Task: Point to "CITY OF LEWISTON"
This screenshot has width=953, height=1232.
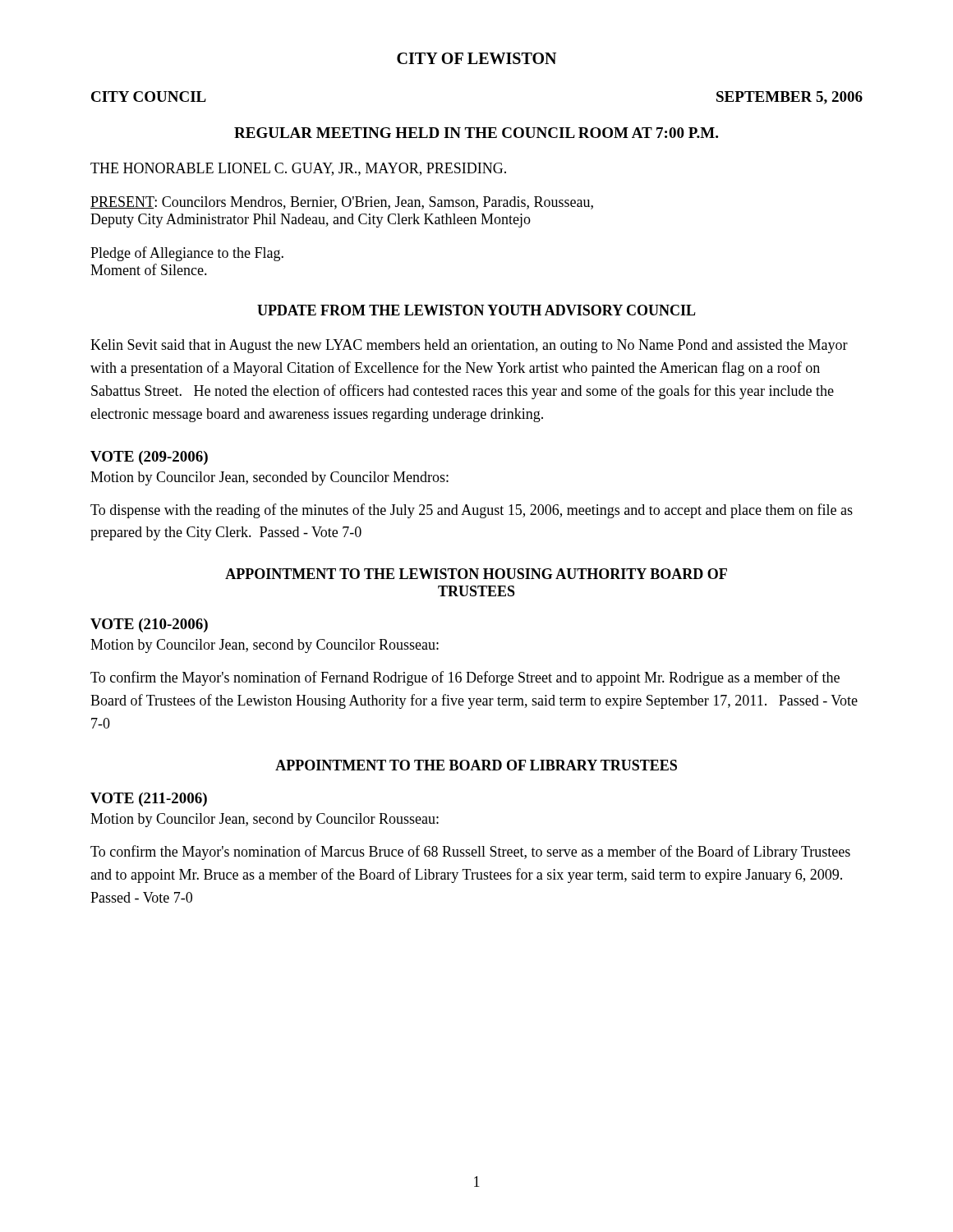Action: tap(476, 58)
